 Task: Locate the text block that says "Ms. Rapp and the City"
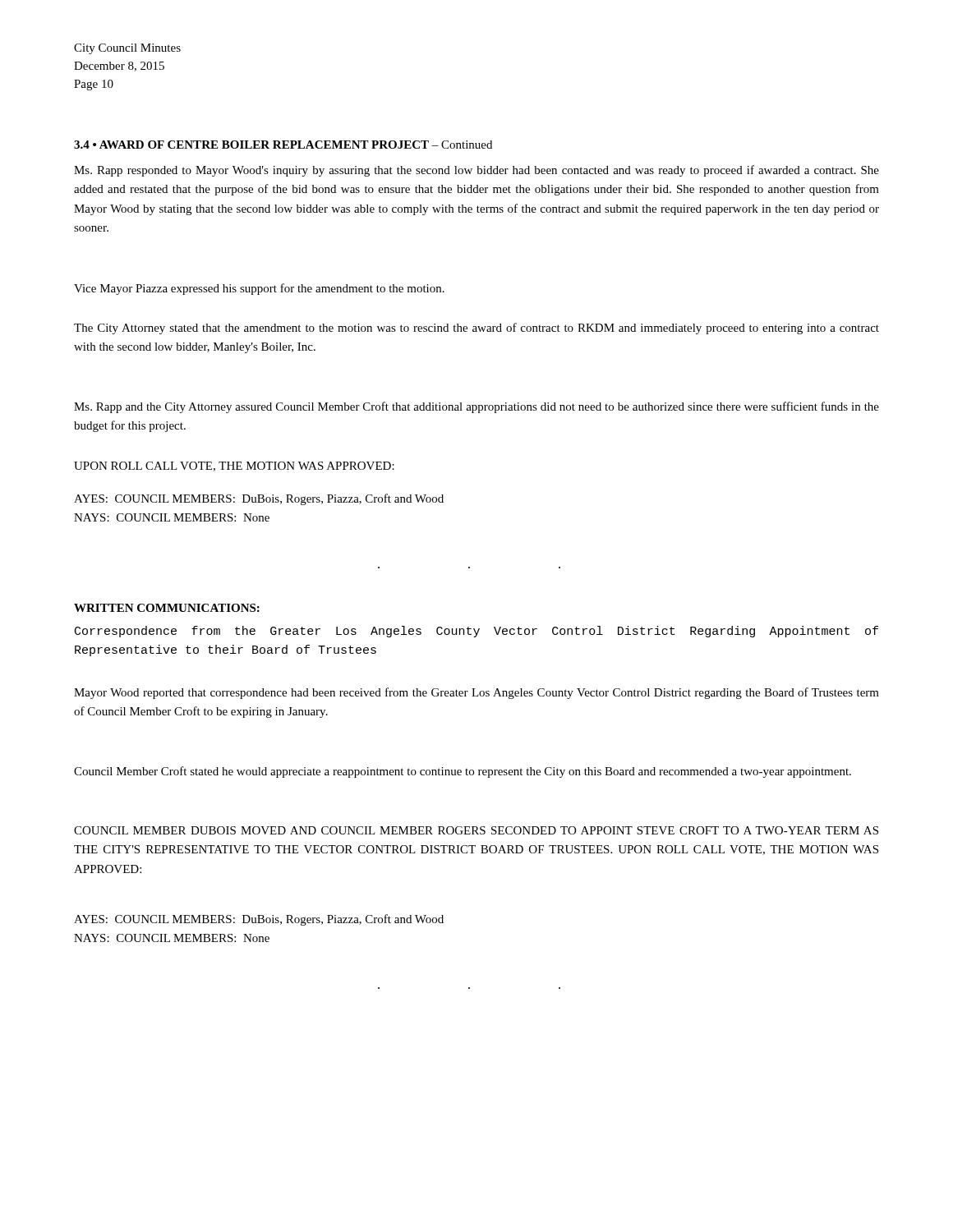tap(476, 416)
